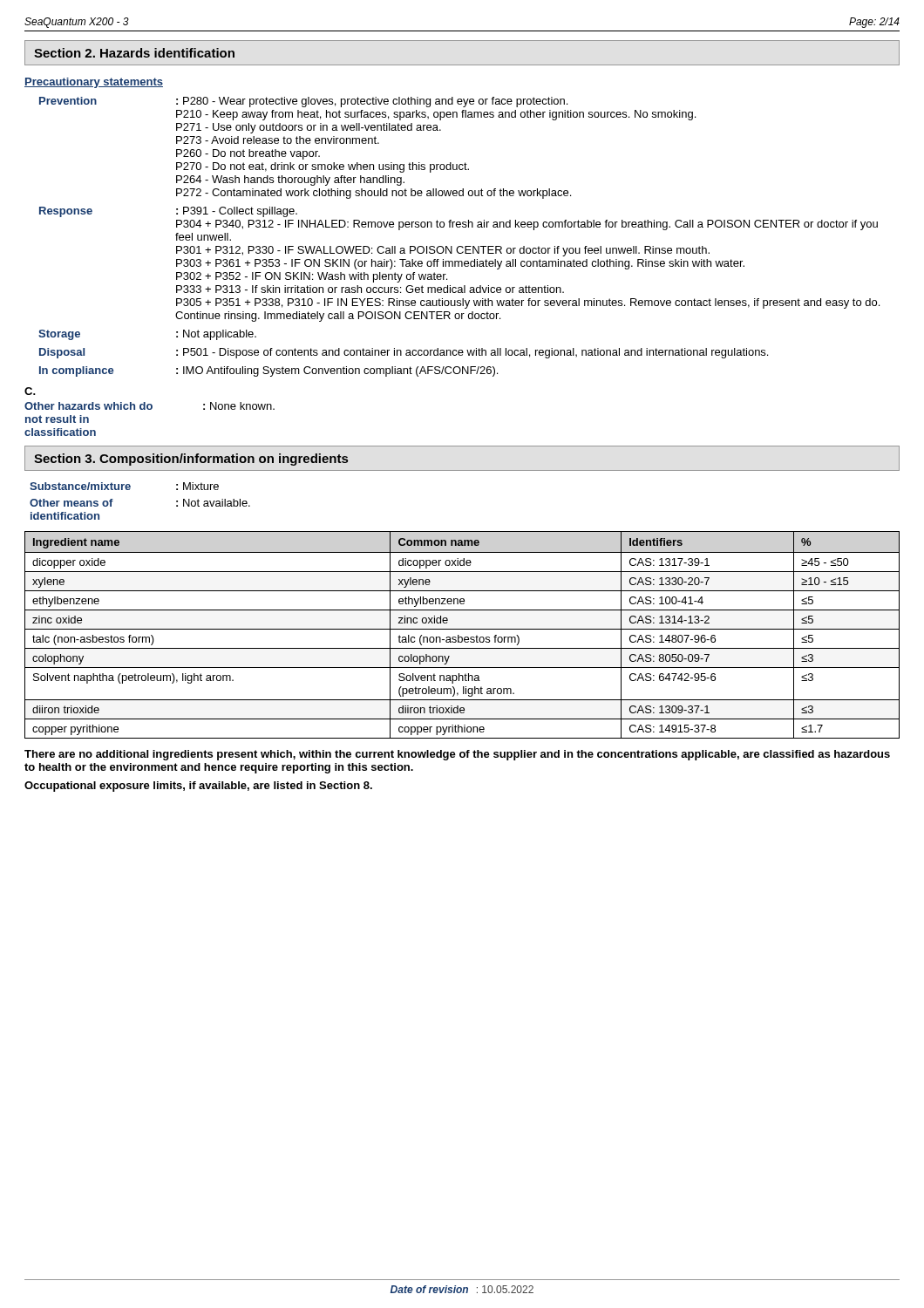Point to the block beginning "Occupational exposure limits, if"
This screenshot has height=1308, width=924.
click(199, 785)
